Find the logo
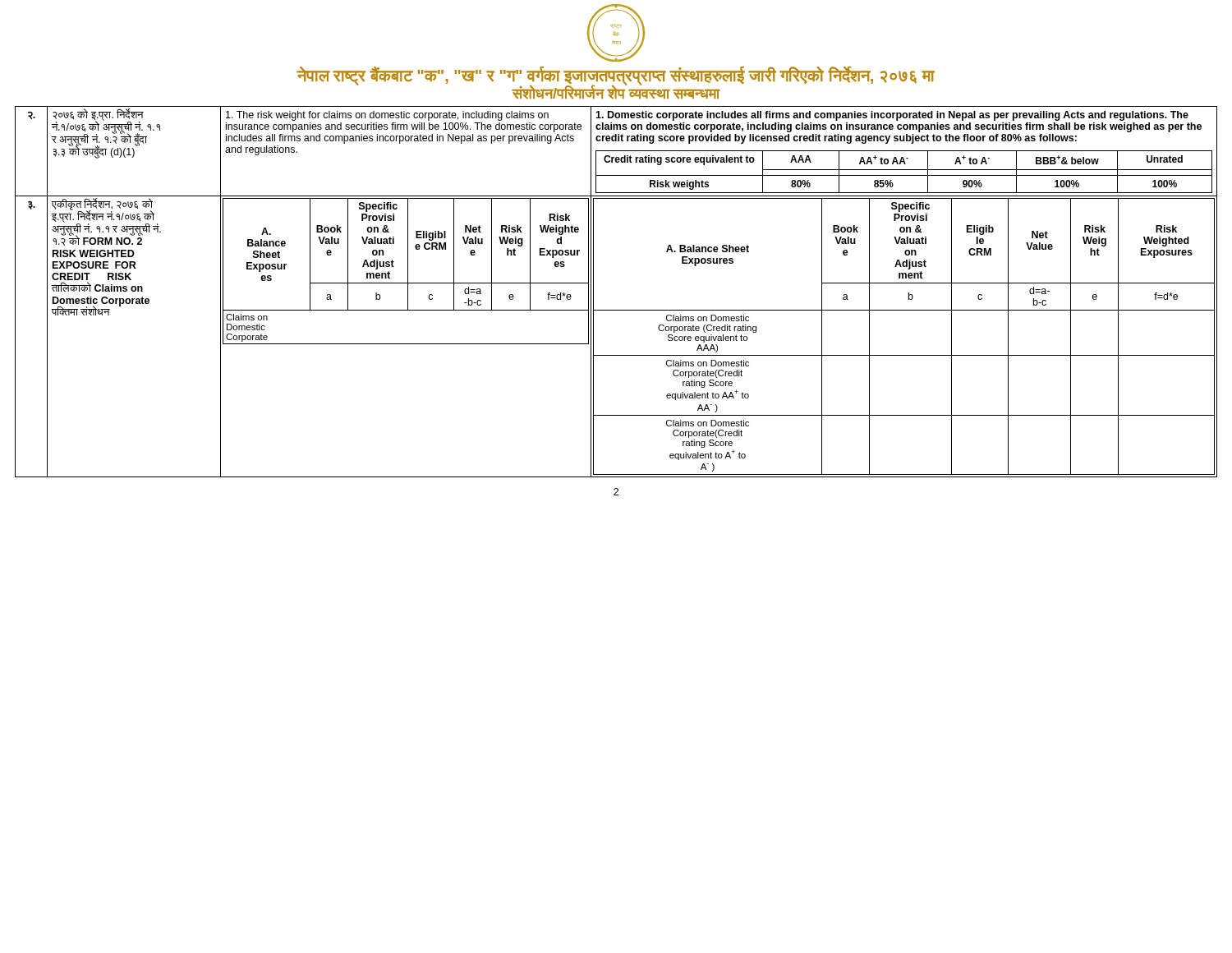Viewport: 1232px width, 953px height. point(616,32)
